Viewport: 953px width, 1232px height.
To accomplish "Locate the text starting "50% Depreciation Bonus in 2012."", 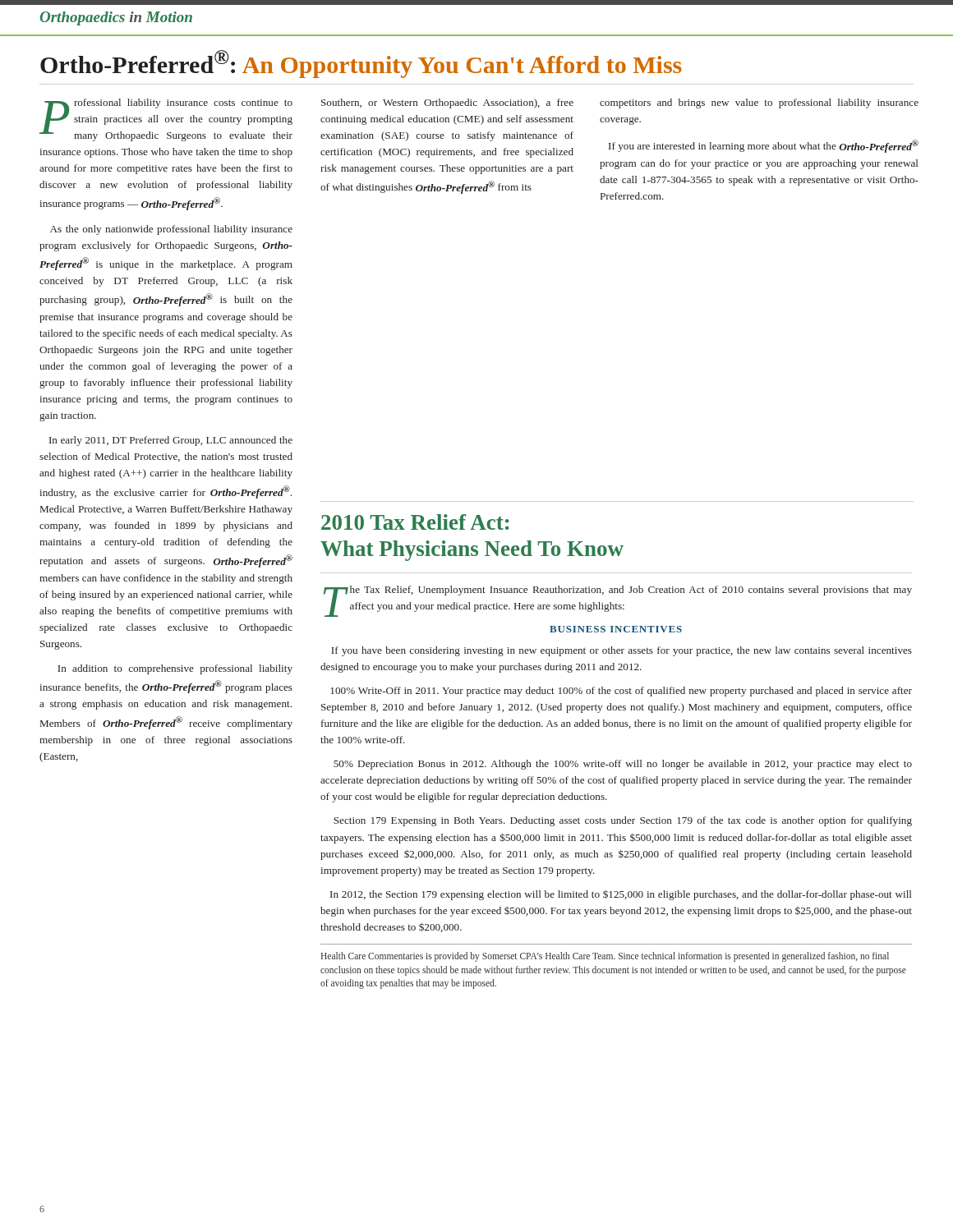I will (616, 780).
